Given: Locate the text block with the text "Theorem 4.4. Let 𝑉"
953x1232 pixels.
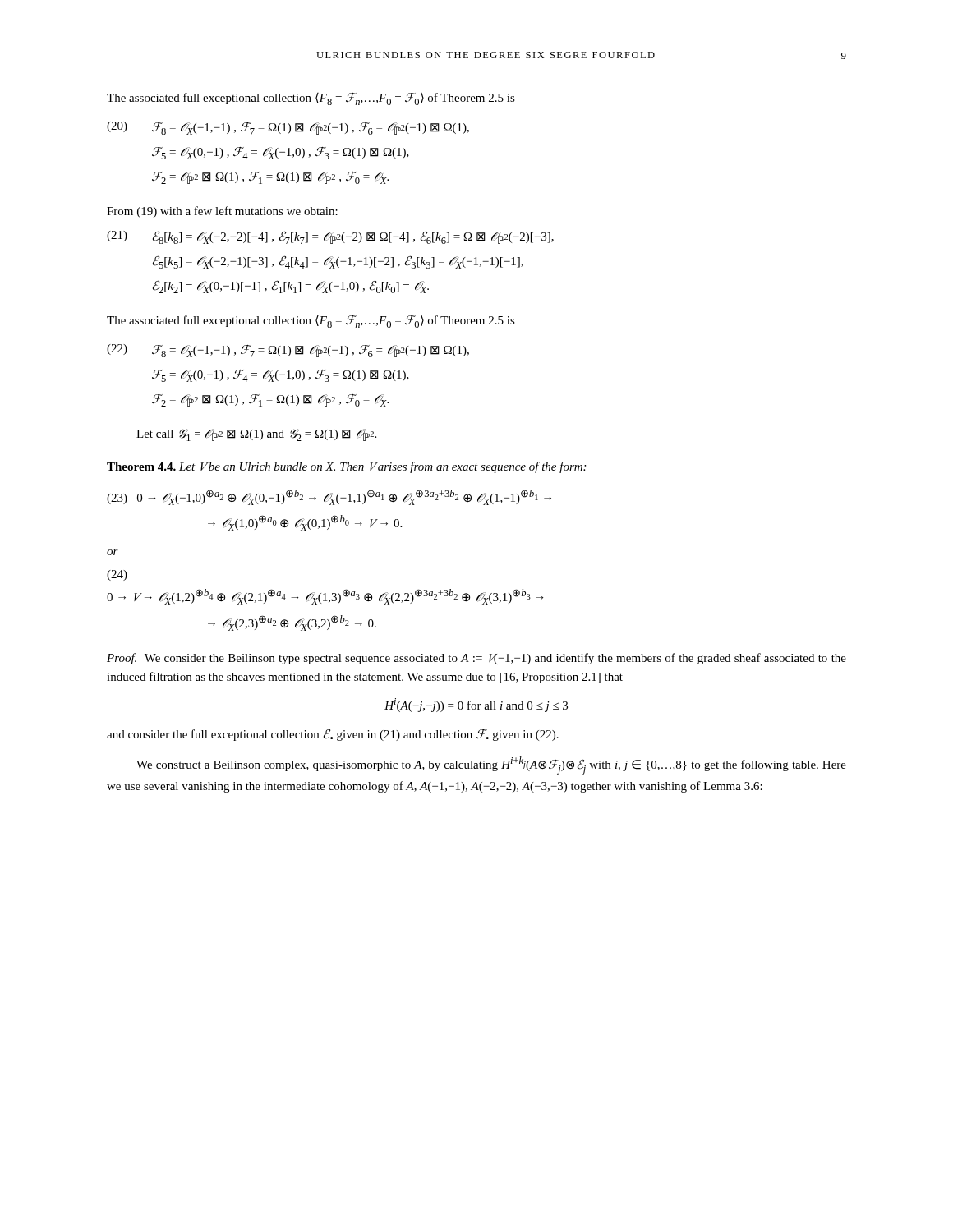Looking at the screenshot, I should pos(347,467).
